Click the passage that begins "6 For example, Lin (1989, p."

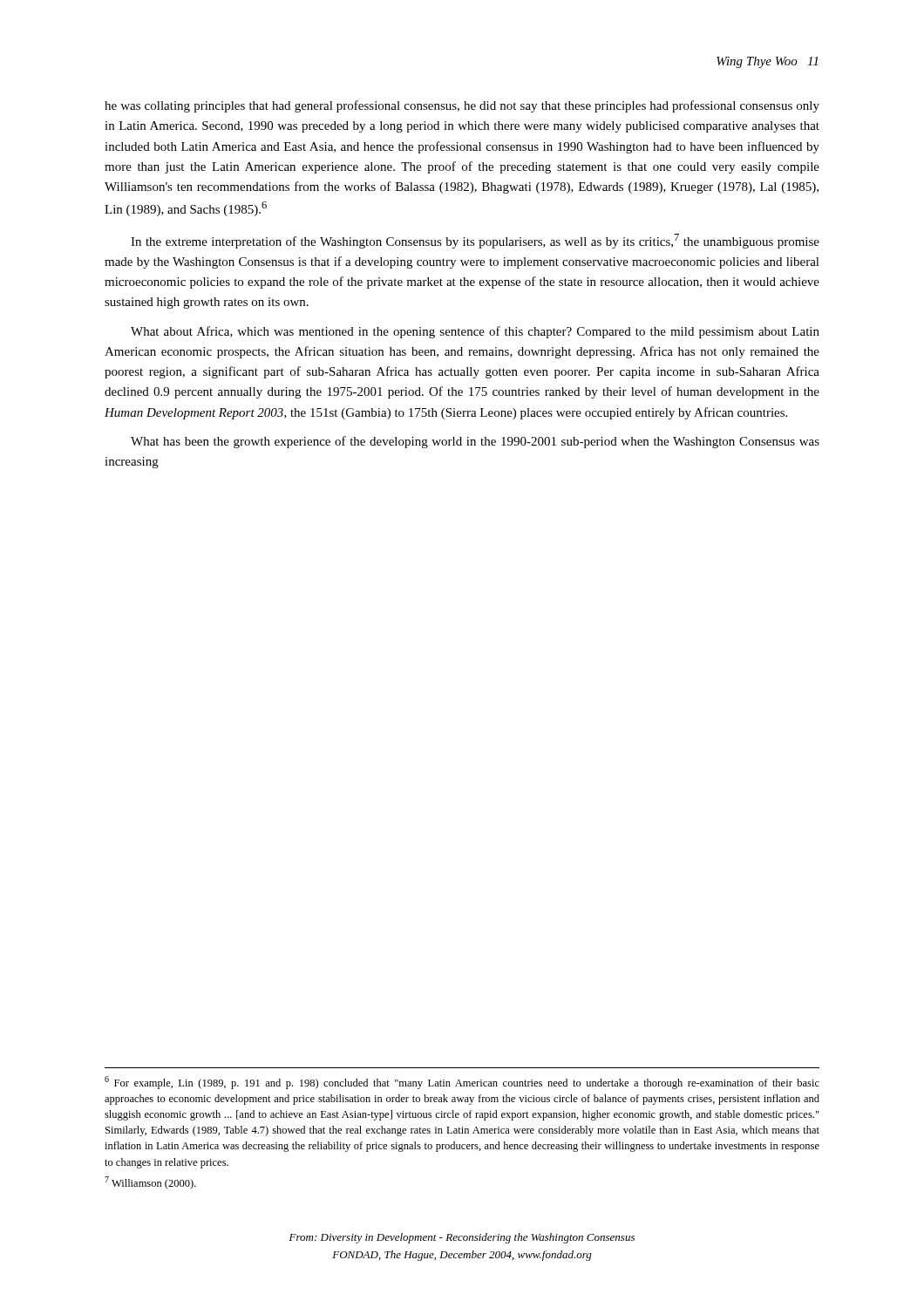click(x=462, y=1122)
